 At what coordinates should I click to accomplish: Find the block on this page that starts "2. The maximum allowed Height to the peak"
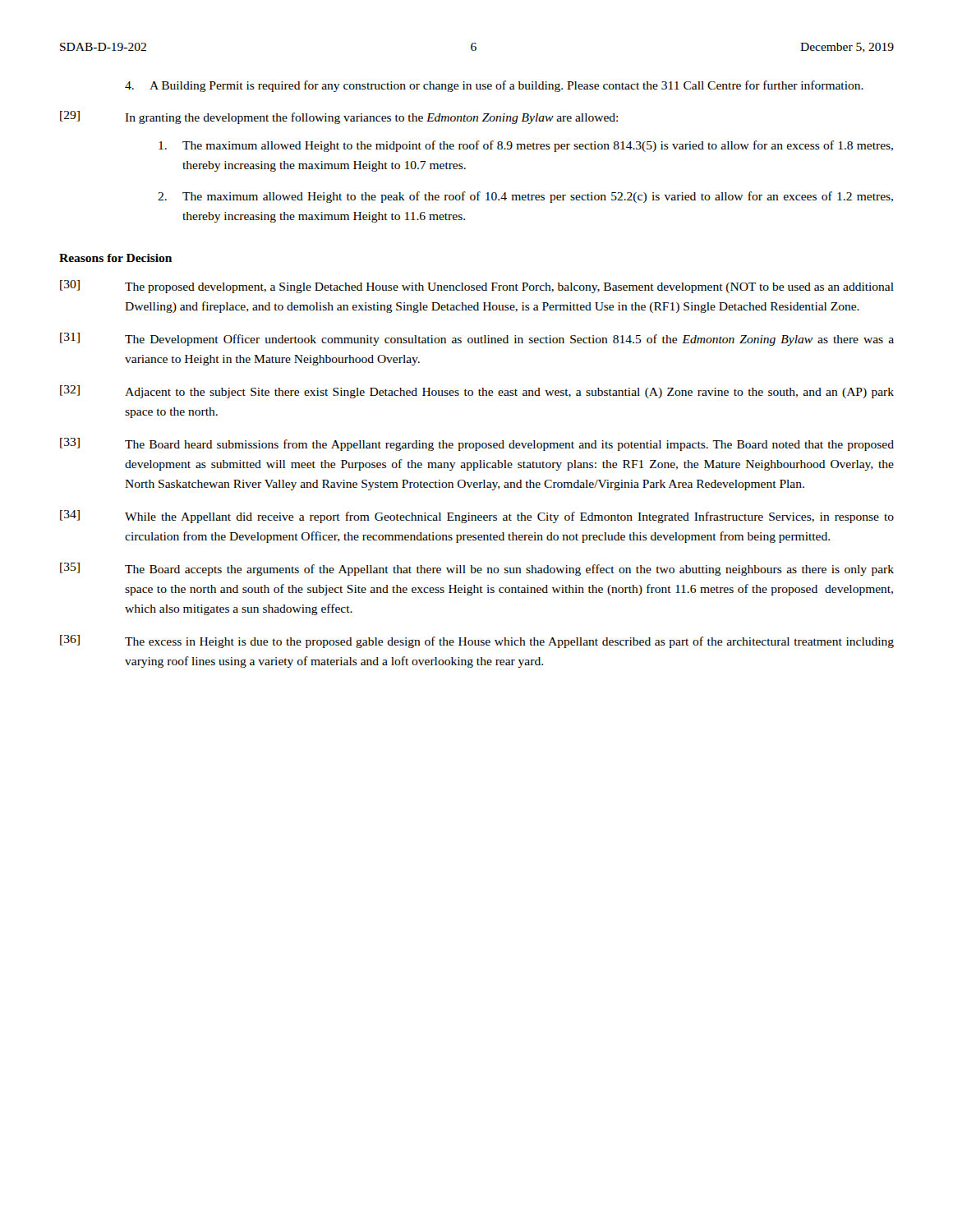526,206
